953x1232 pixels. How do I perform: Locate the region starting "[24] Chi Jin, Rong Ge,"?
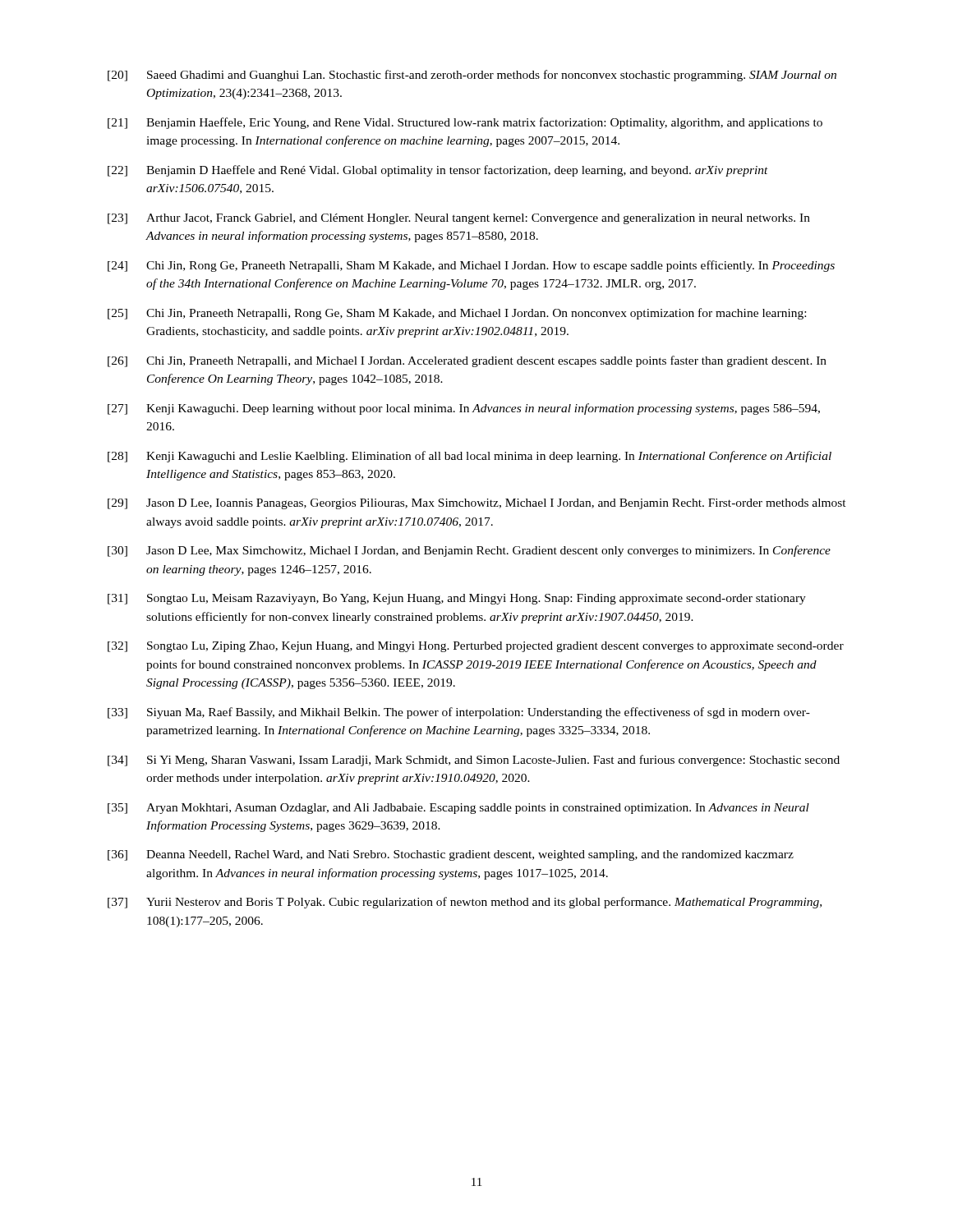coord(476,274)
